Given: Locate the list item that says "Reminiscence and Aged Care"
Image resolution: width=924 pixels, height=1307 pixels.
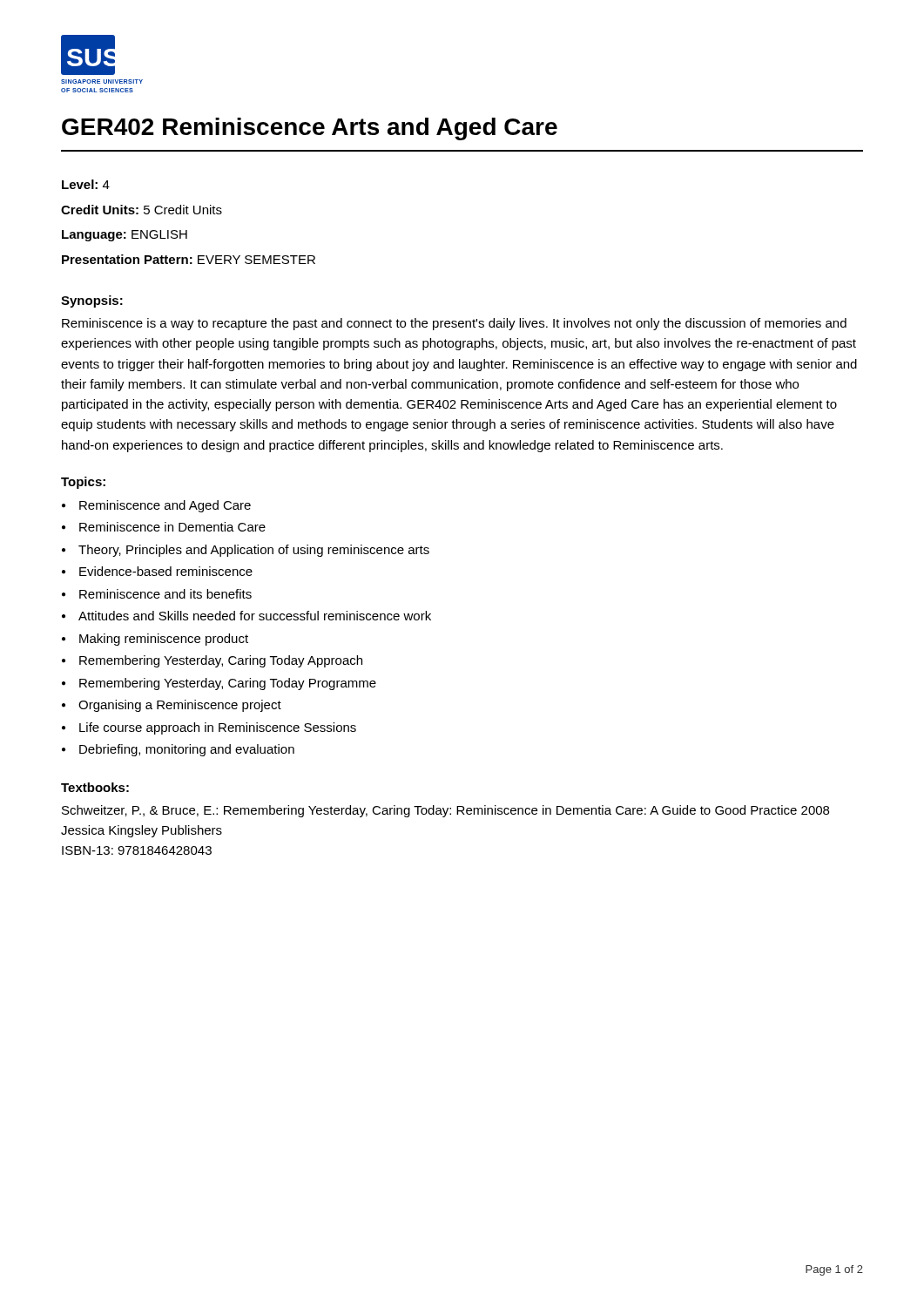Looking at the screenshot, I should tap(165, 505).
